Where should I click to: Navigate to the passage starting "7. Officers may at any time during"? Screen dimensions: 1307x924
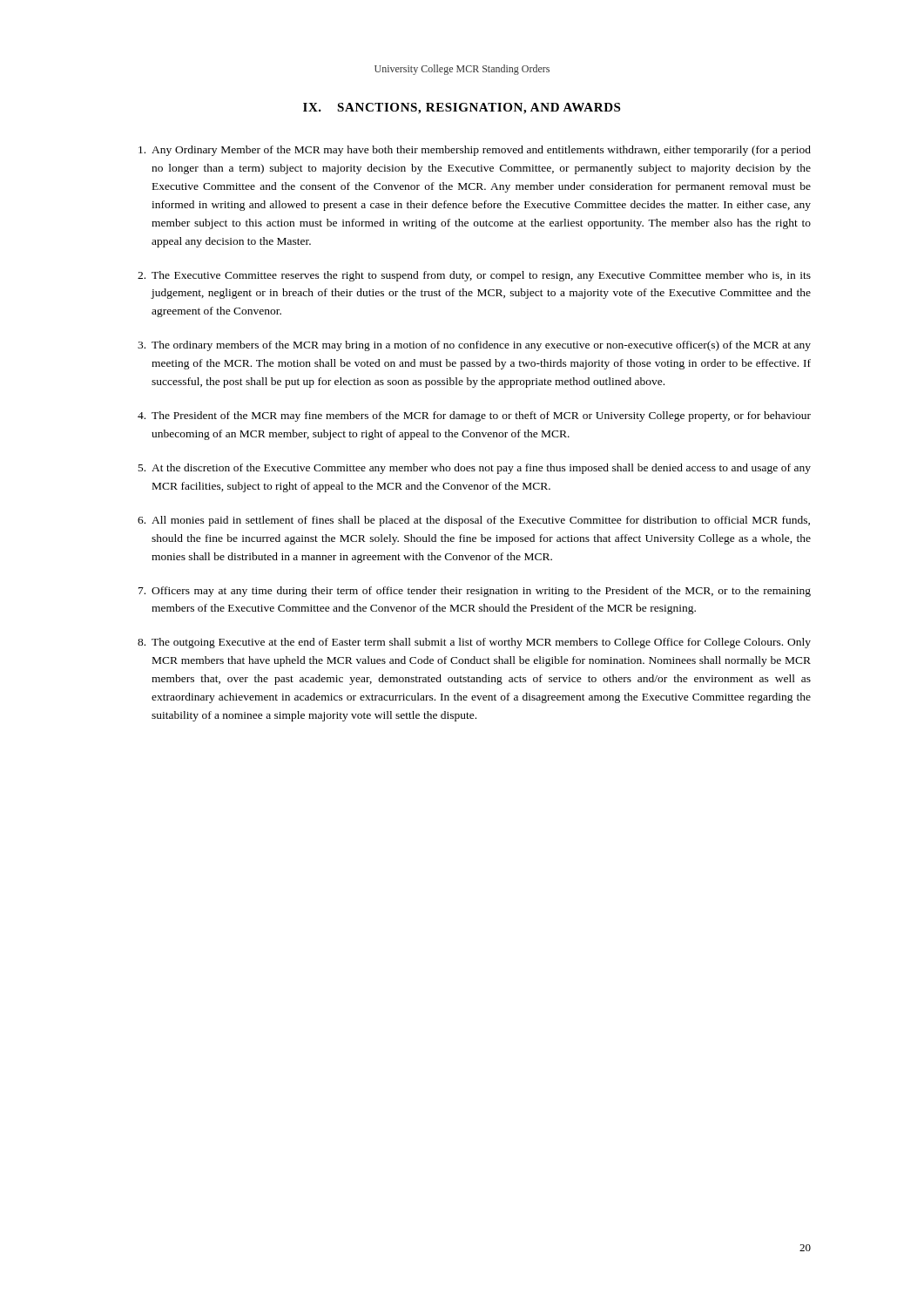tap(462, 600)
